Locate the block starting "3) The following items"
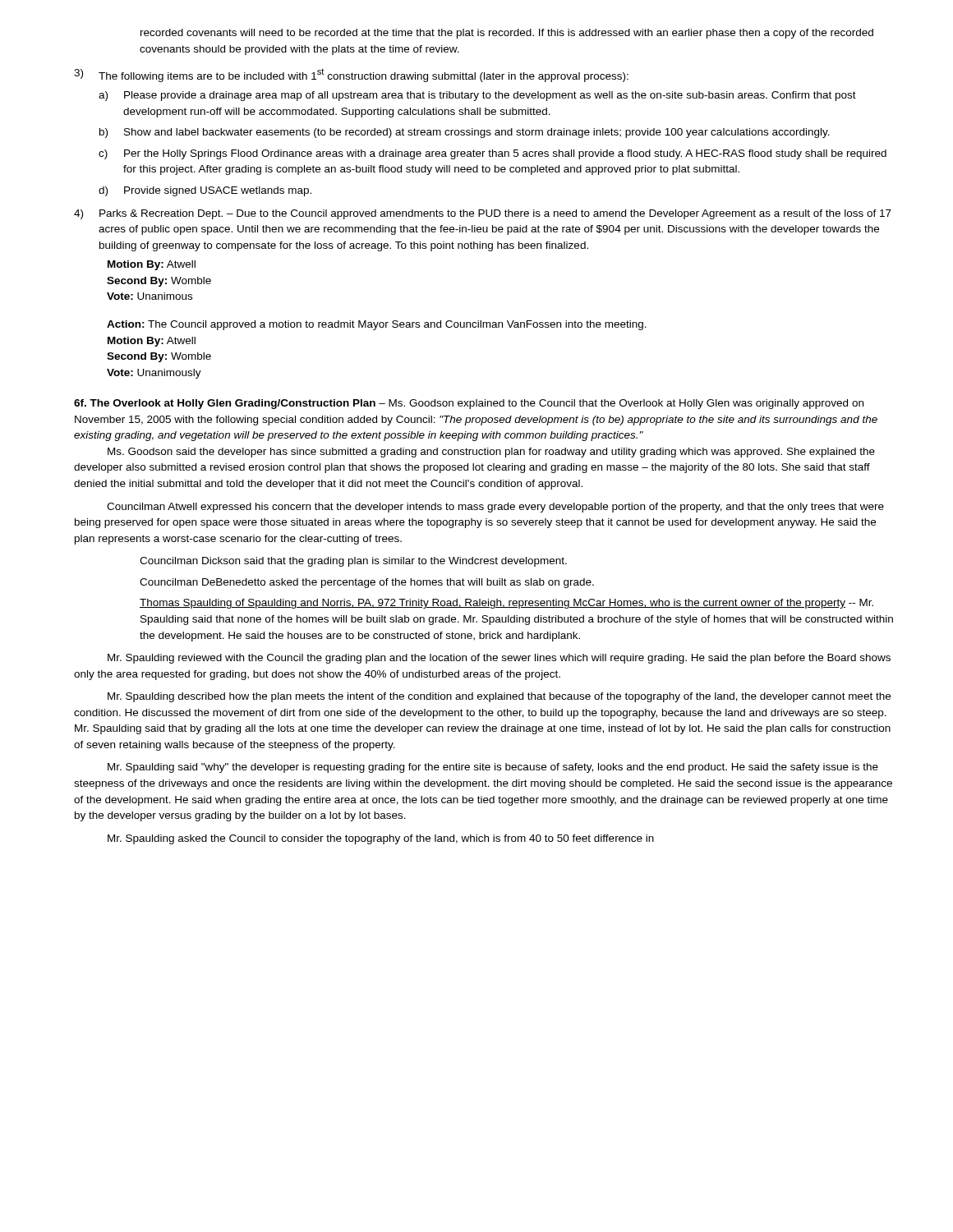The height and width of the screenshot is (1232, 953). (x=352, y=74)
